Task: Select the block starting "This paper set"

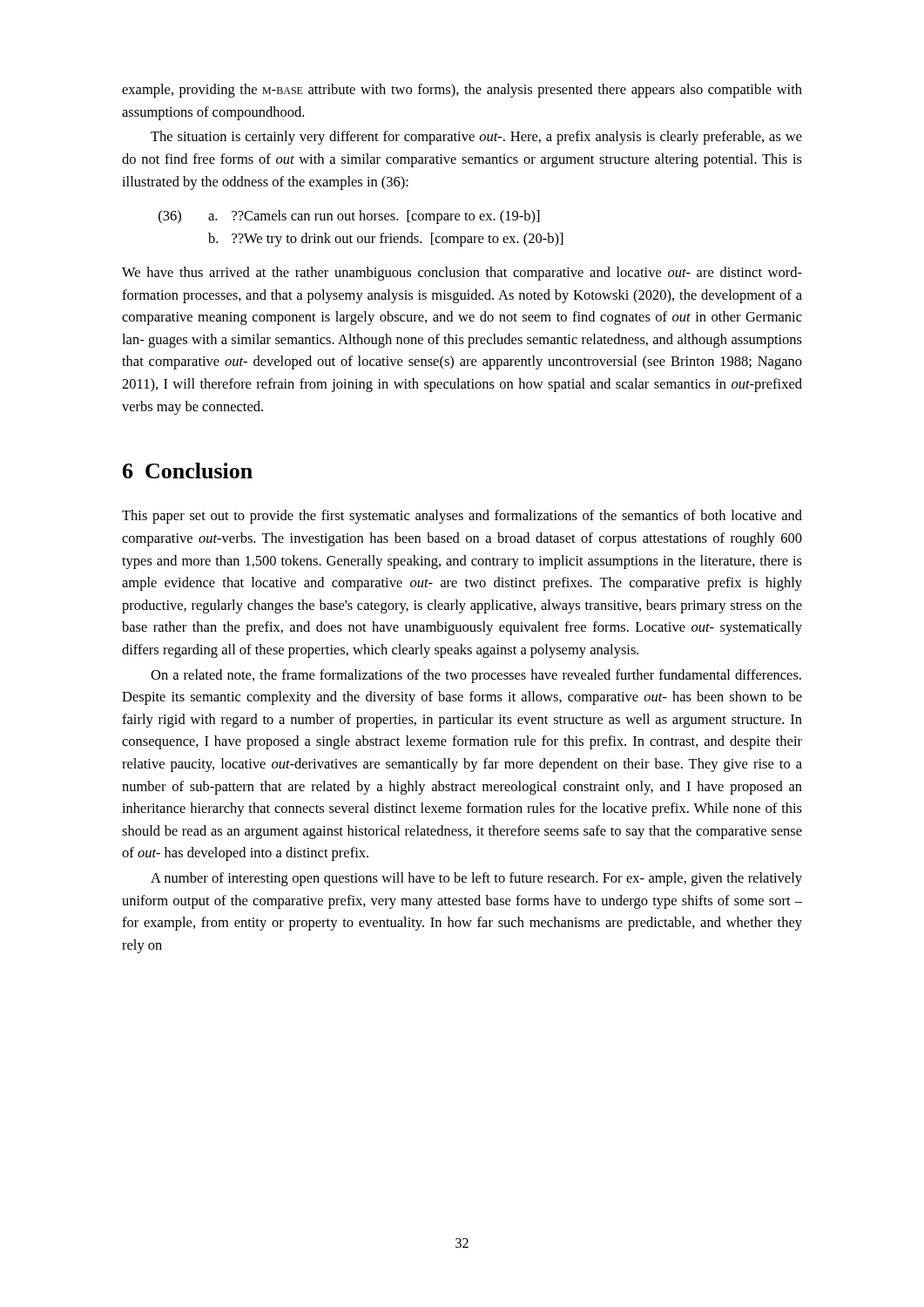Action: tap(462, 583)
